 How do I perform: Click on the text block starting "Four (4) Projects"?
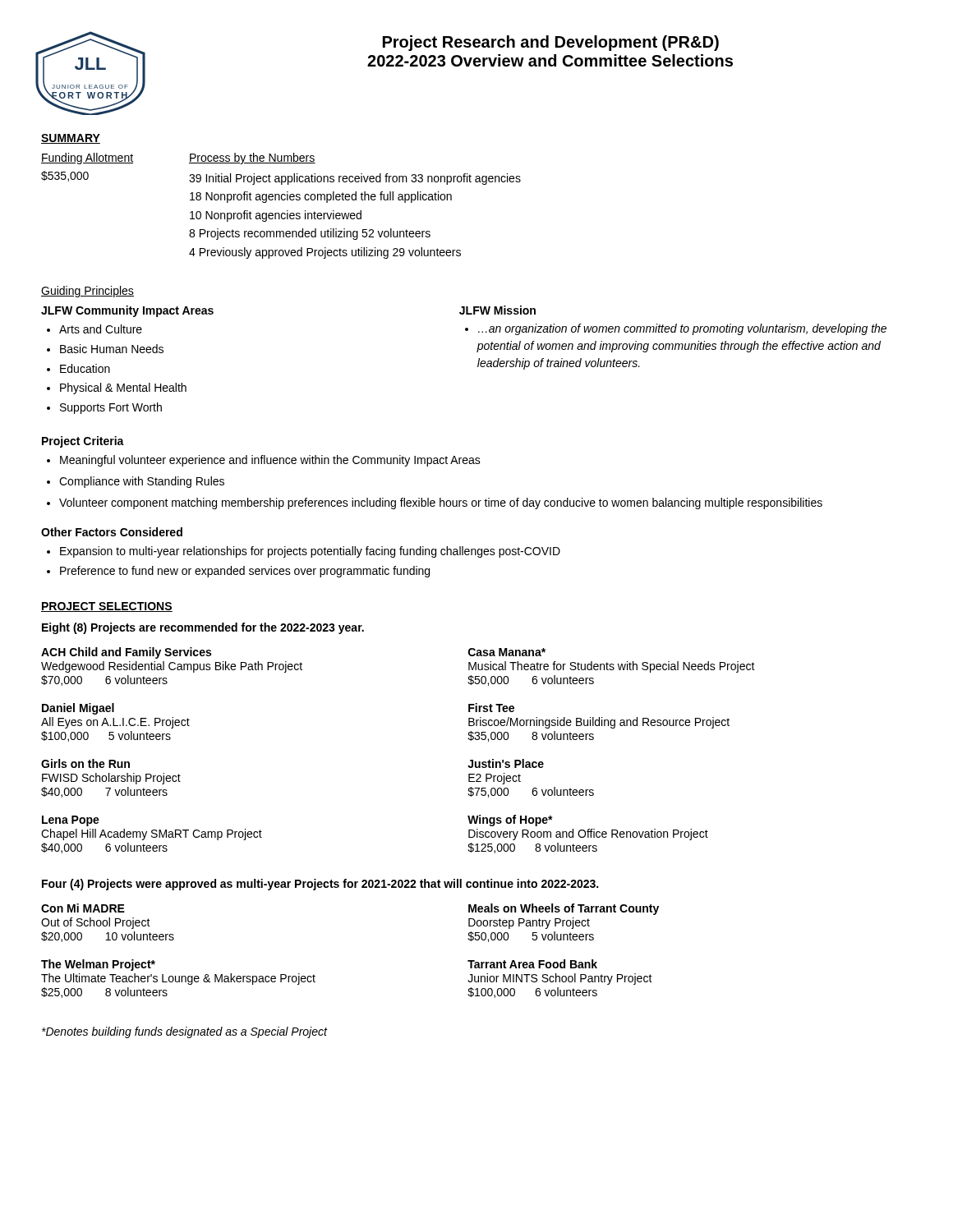pyautogui.click(x=320, y=884)
